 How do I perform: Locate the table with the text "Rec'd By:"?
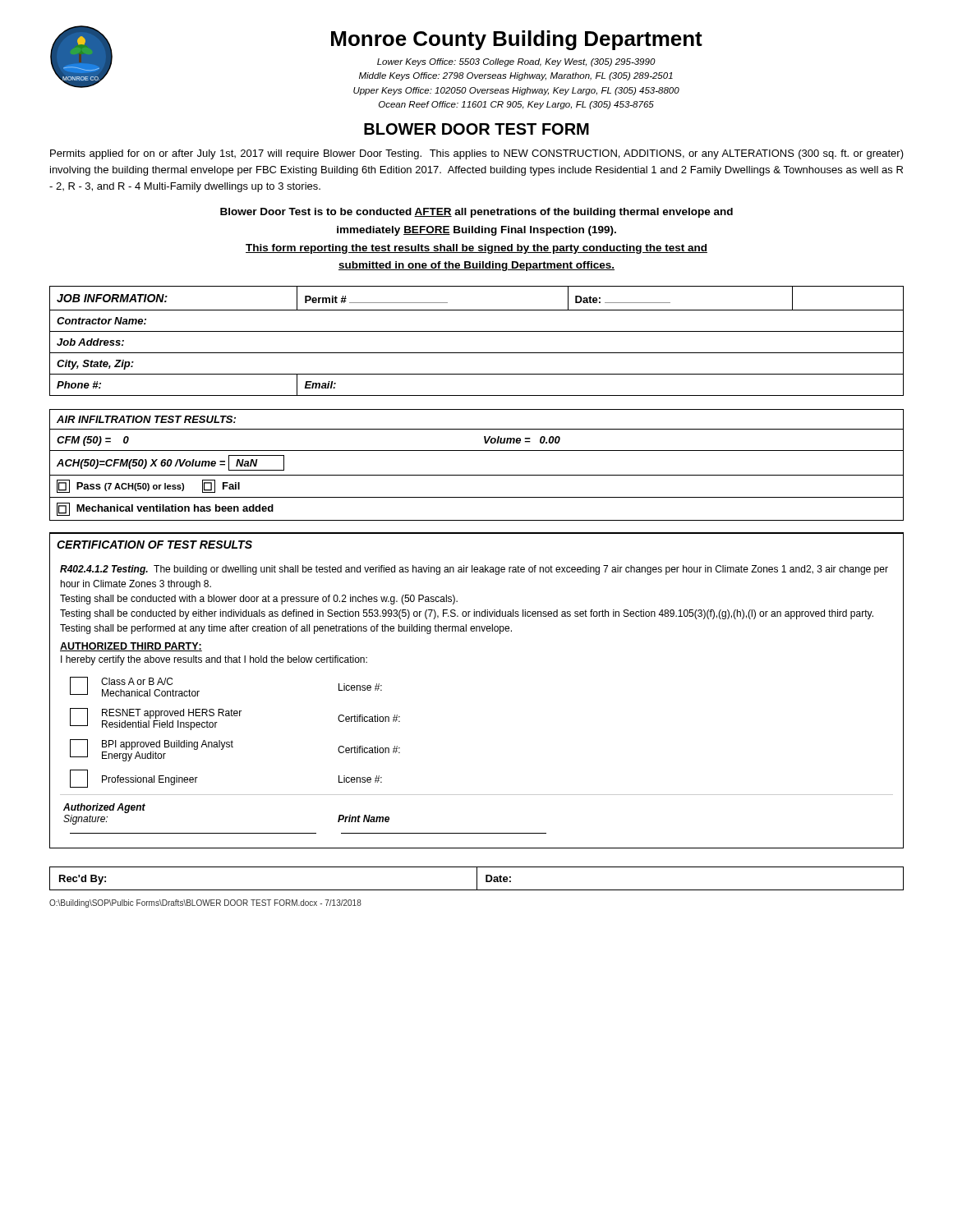[x=476, y=878]
